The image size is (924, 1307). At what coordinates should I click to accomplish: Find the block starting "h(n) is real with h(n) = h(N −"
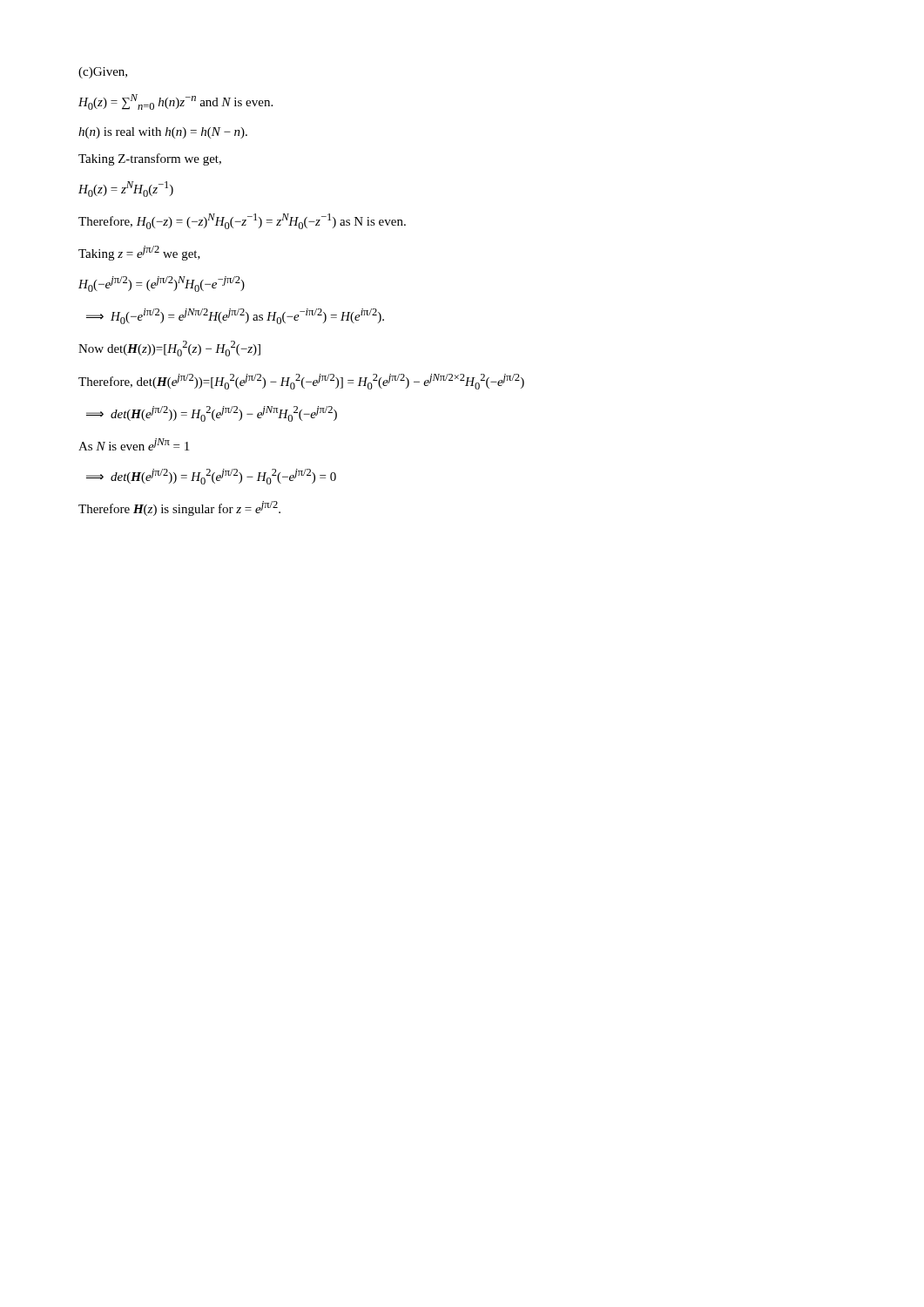point(163,133)
